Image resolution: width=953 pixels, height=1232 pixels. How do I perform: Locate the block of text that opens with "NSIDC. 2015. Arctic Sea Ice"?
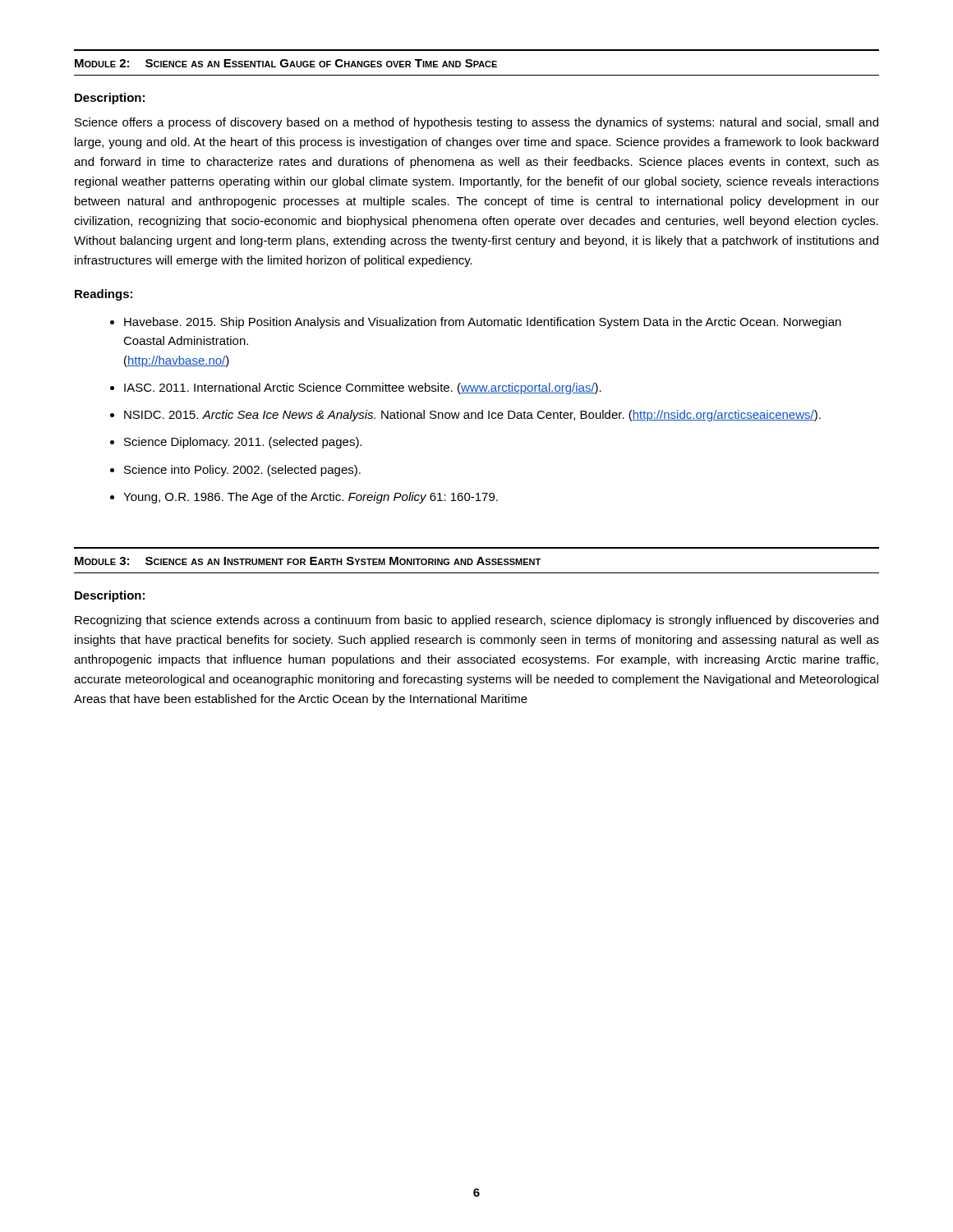472,414
